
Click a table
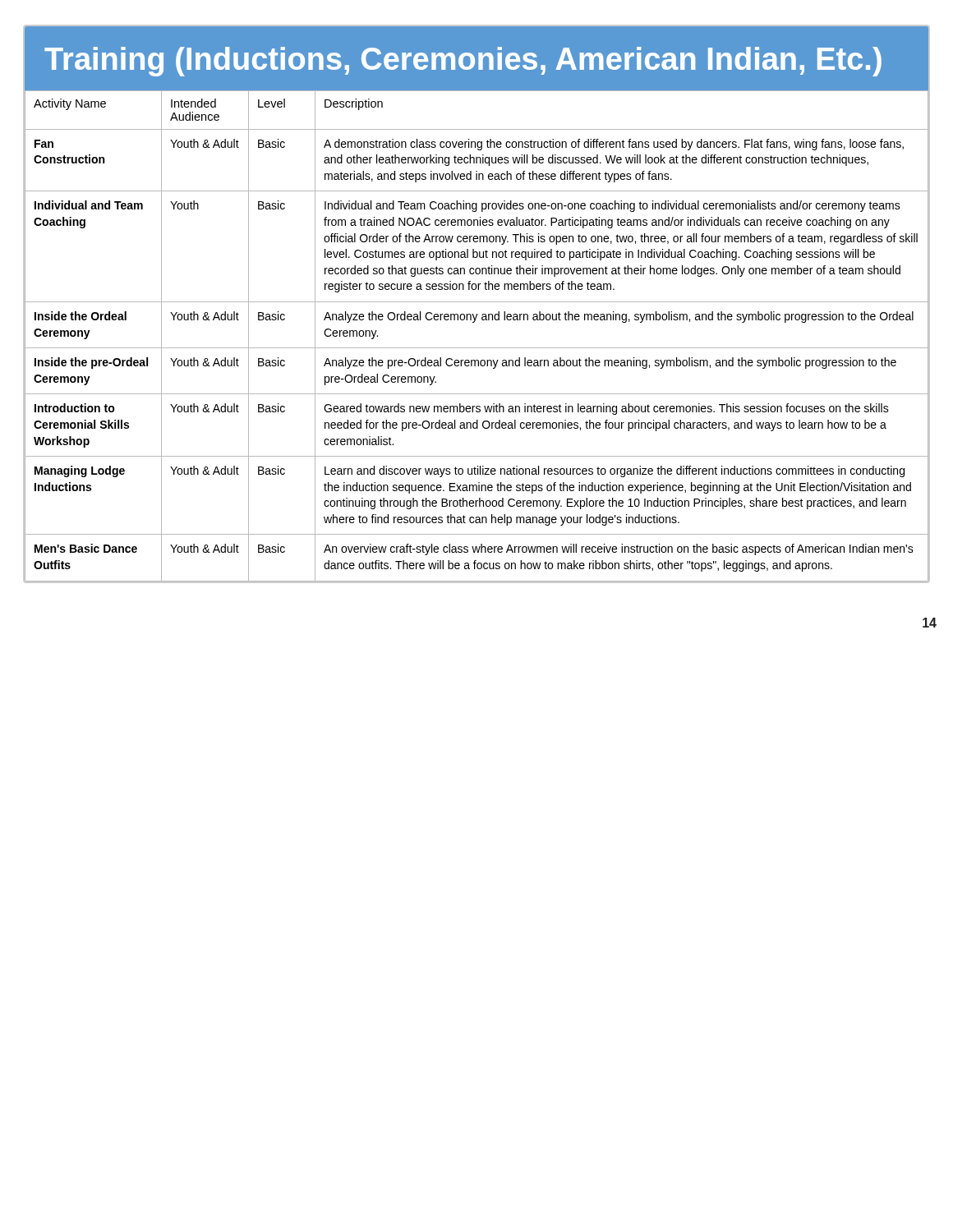(476, 336)
